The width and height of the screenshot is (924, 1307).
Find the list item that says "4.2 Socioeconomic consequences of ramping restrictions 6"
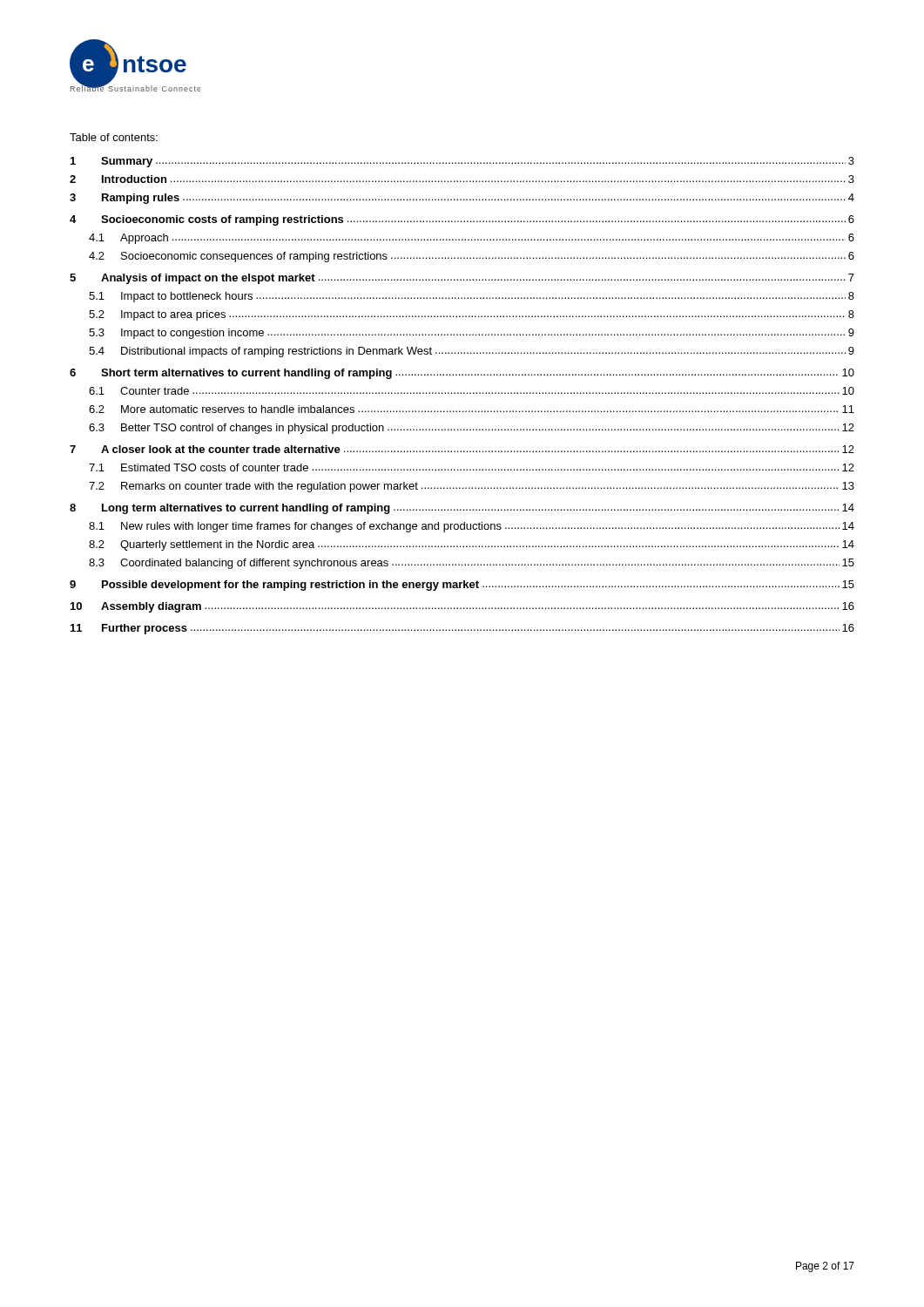[x=462, y=255]
